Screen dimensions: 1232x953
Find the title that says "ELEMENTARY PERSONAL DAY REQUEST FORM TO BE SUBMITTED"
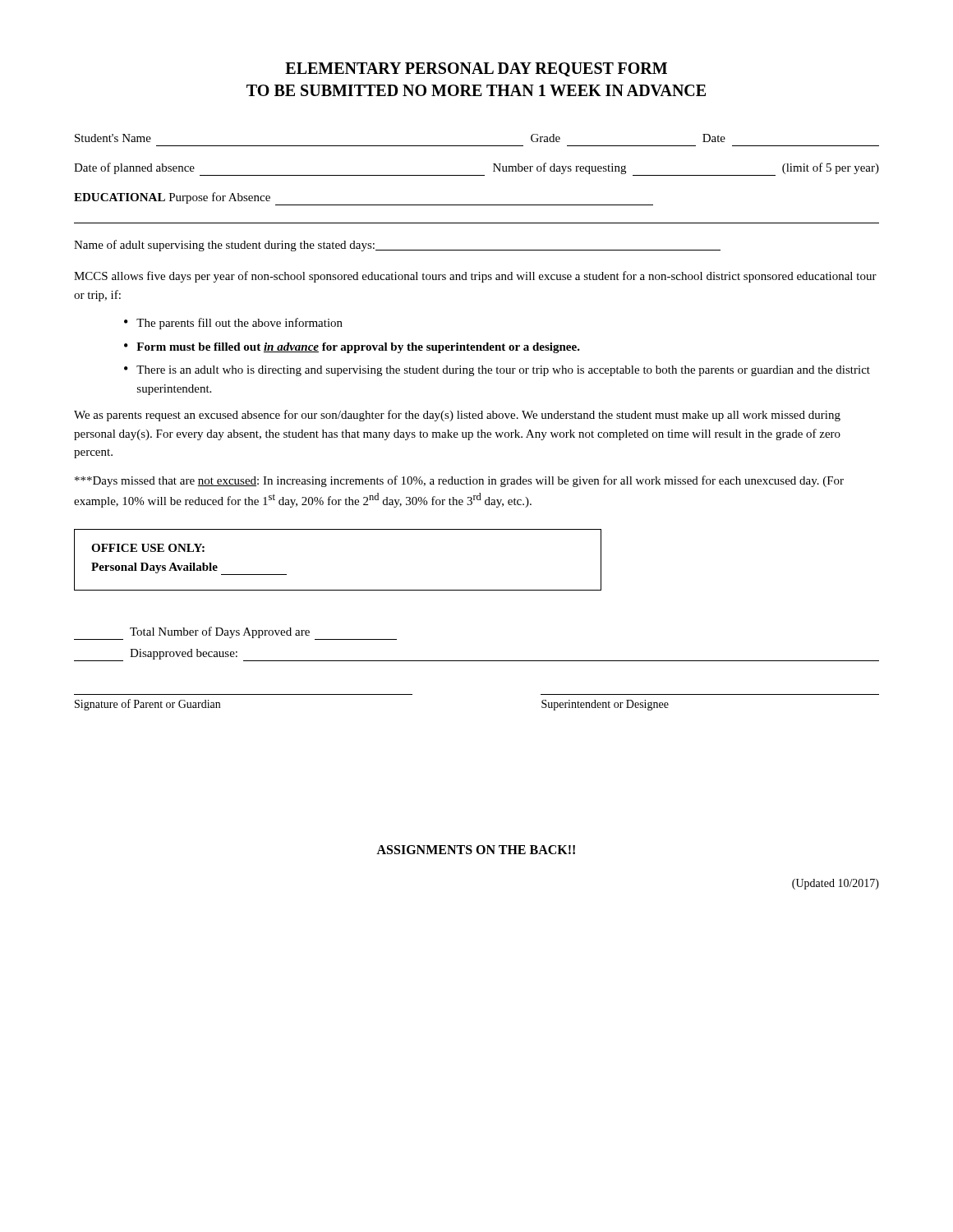point(476,80)
